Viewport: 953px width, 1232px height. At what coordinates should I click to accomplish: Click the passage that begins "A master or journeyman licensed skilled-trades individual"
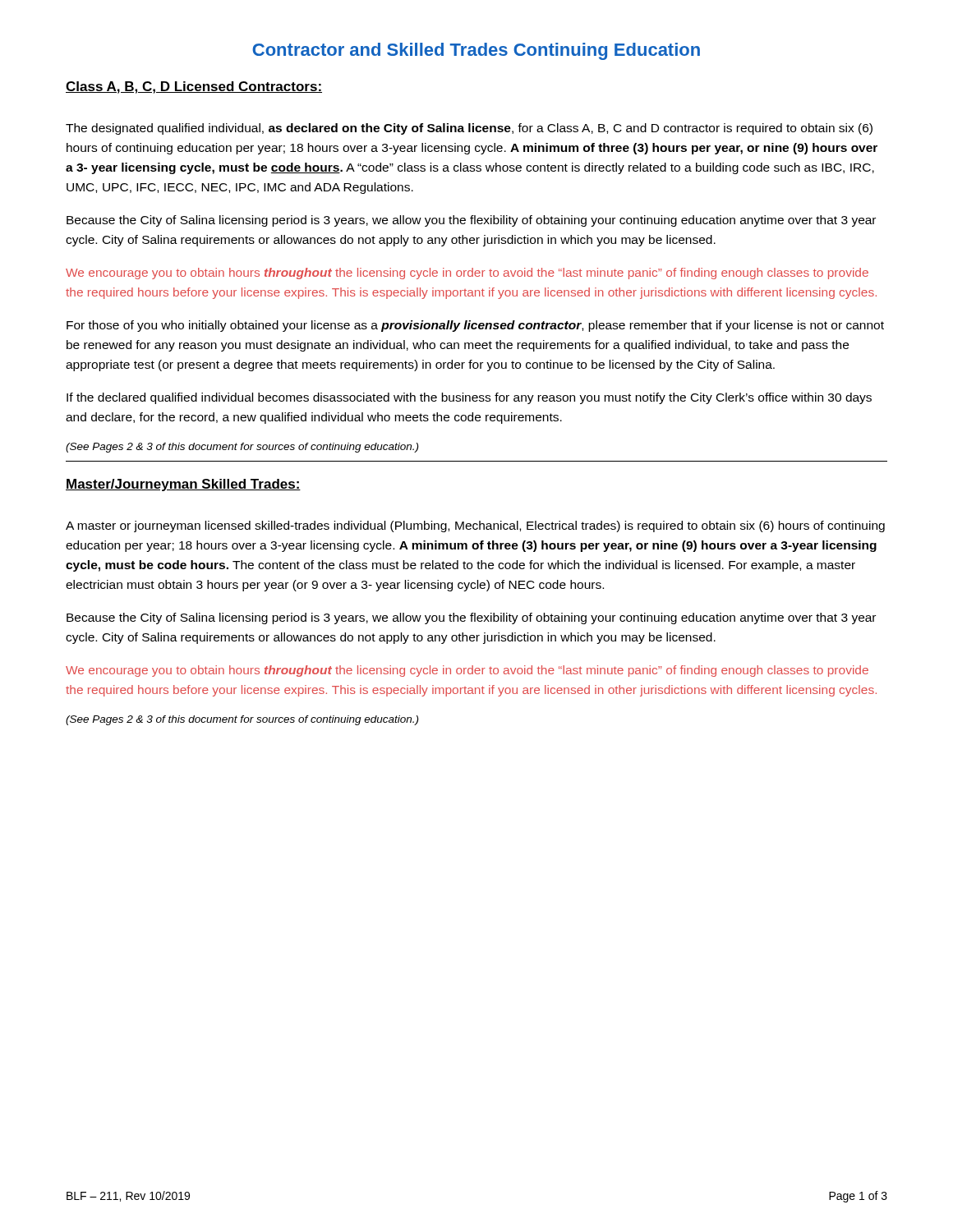pos(476,555)
